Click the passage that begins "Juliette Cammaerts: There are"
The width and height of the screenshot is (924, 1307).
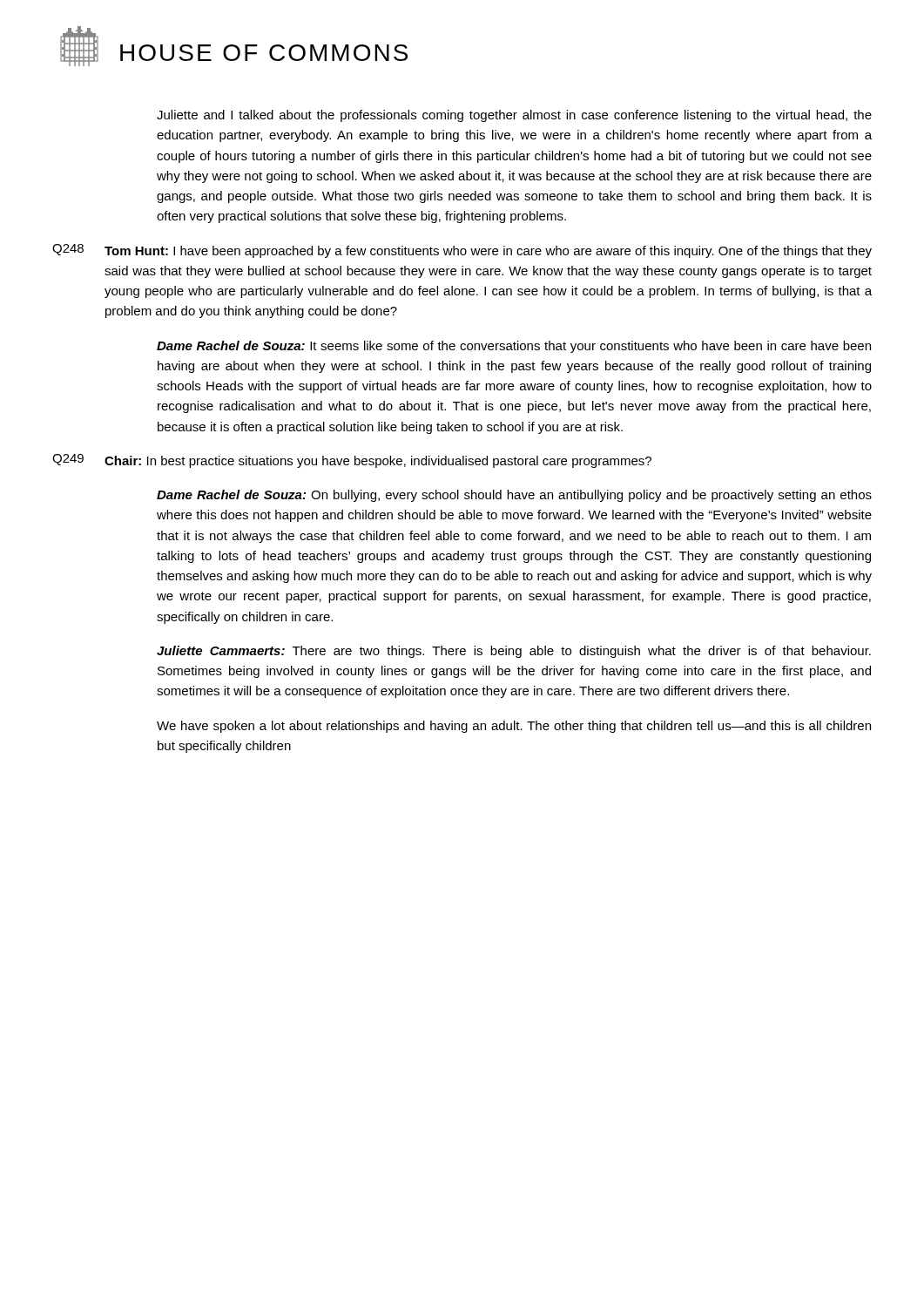point(514,670)
